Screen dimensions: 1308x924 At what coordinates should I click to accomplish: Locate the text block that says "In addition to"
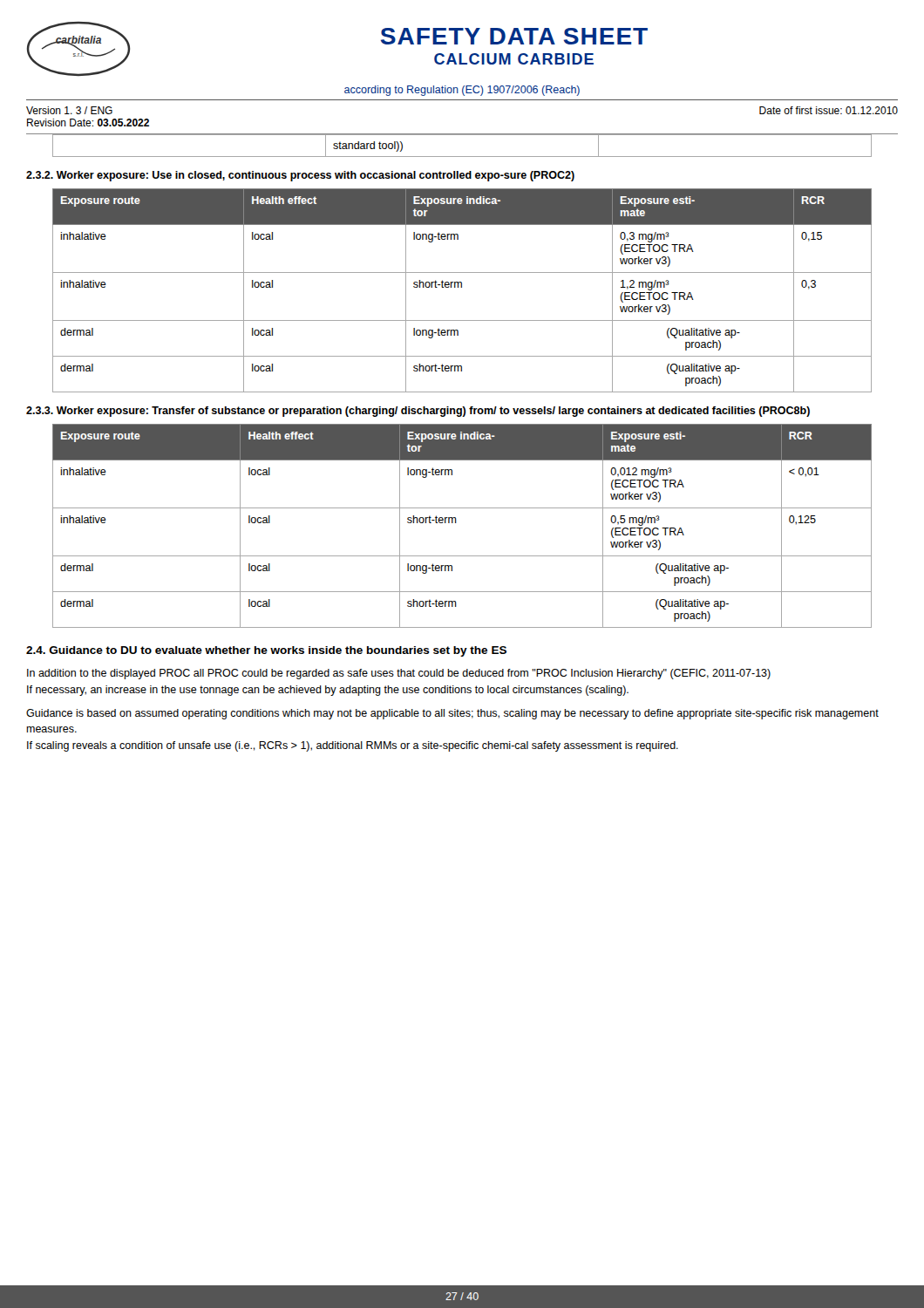pos(398,681)
